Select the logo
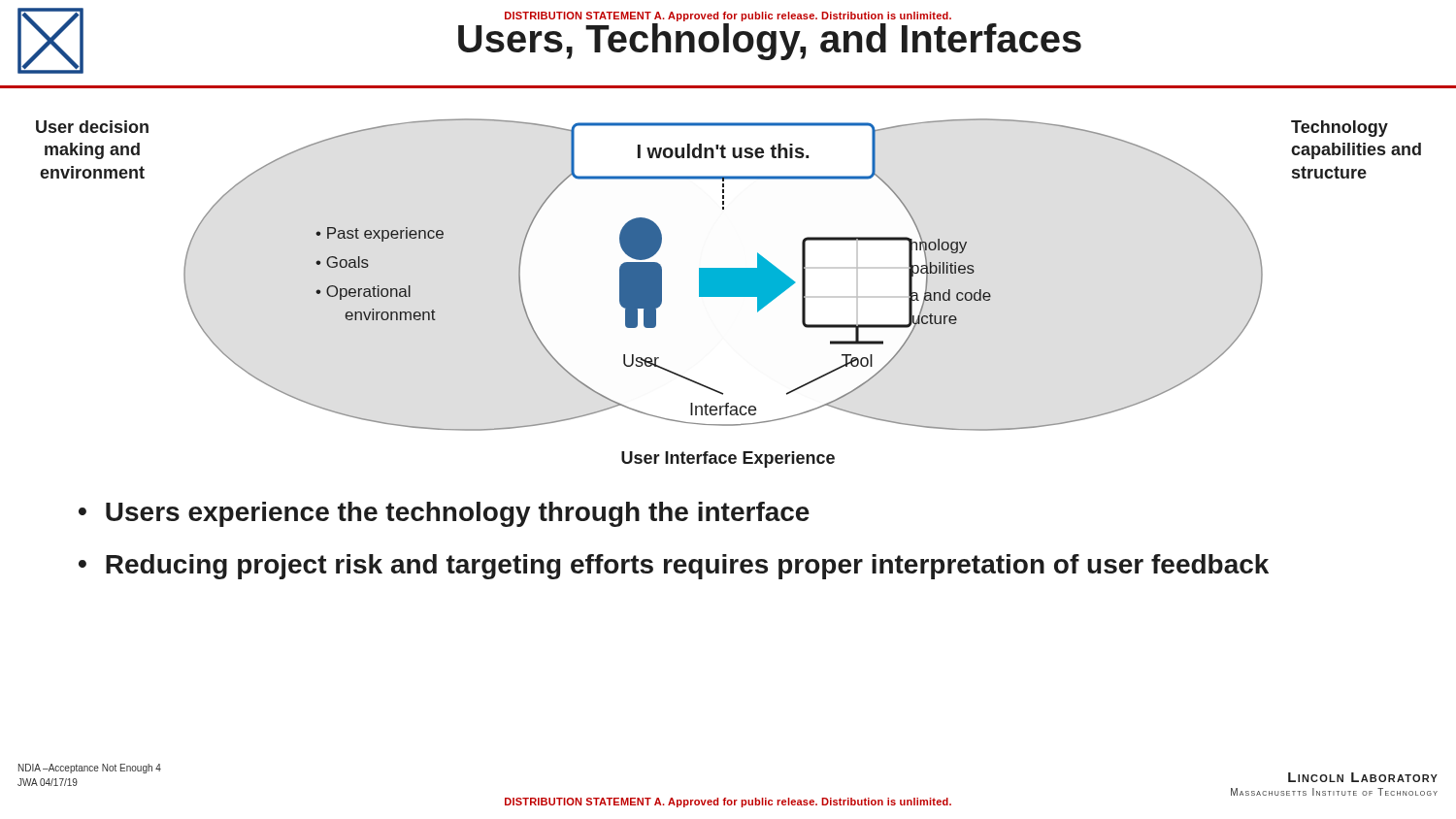This screenshot has width=1456, height=819. [x=50, y=41]
